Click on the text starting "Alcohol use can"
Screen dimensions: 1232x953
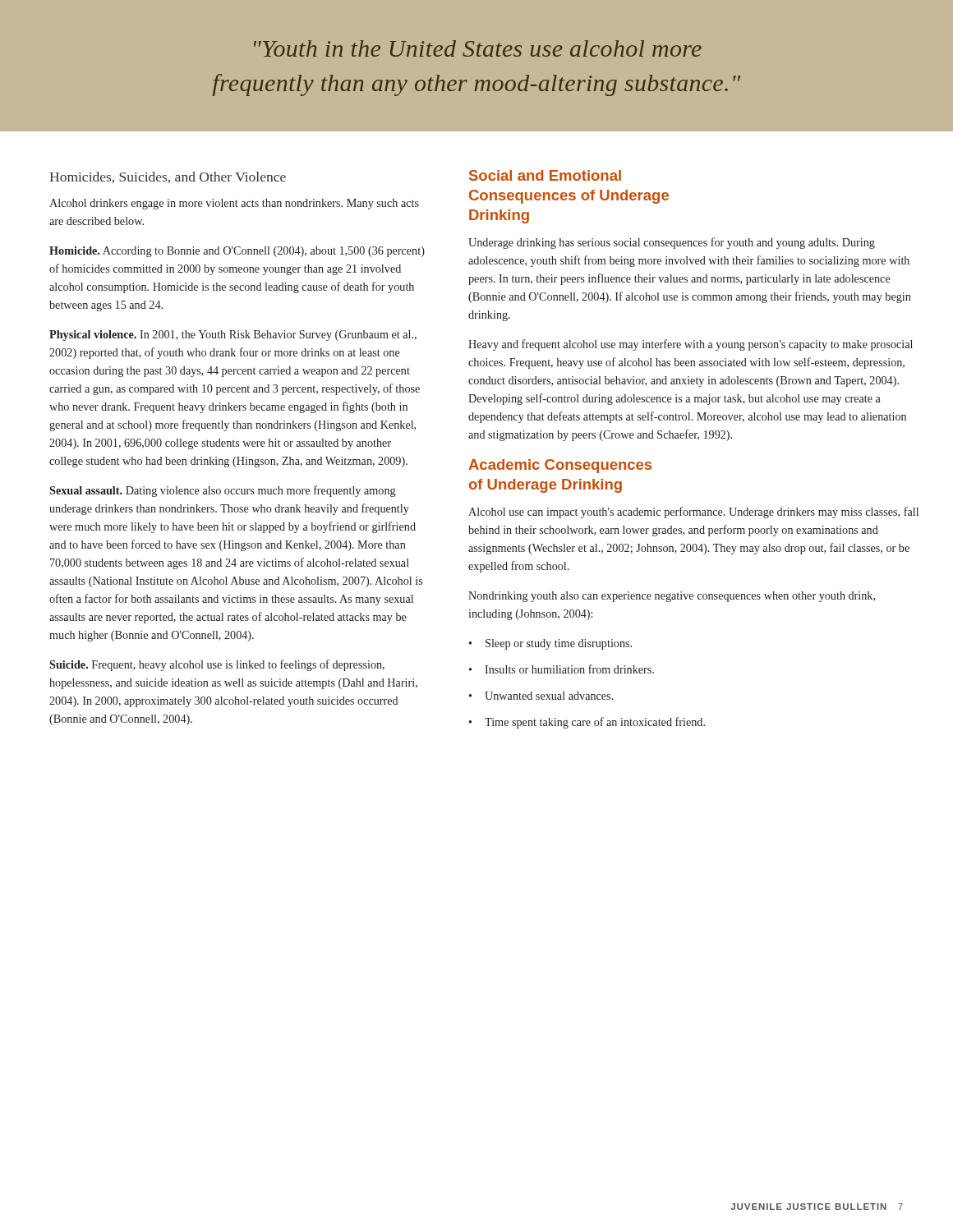[694, 539]
